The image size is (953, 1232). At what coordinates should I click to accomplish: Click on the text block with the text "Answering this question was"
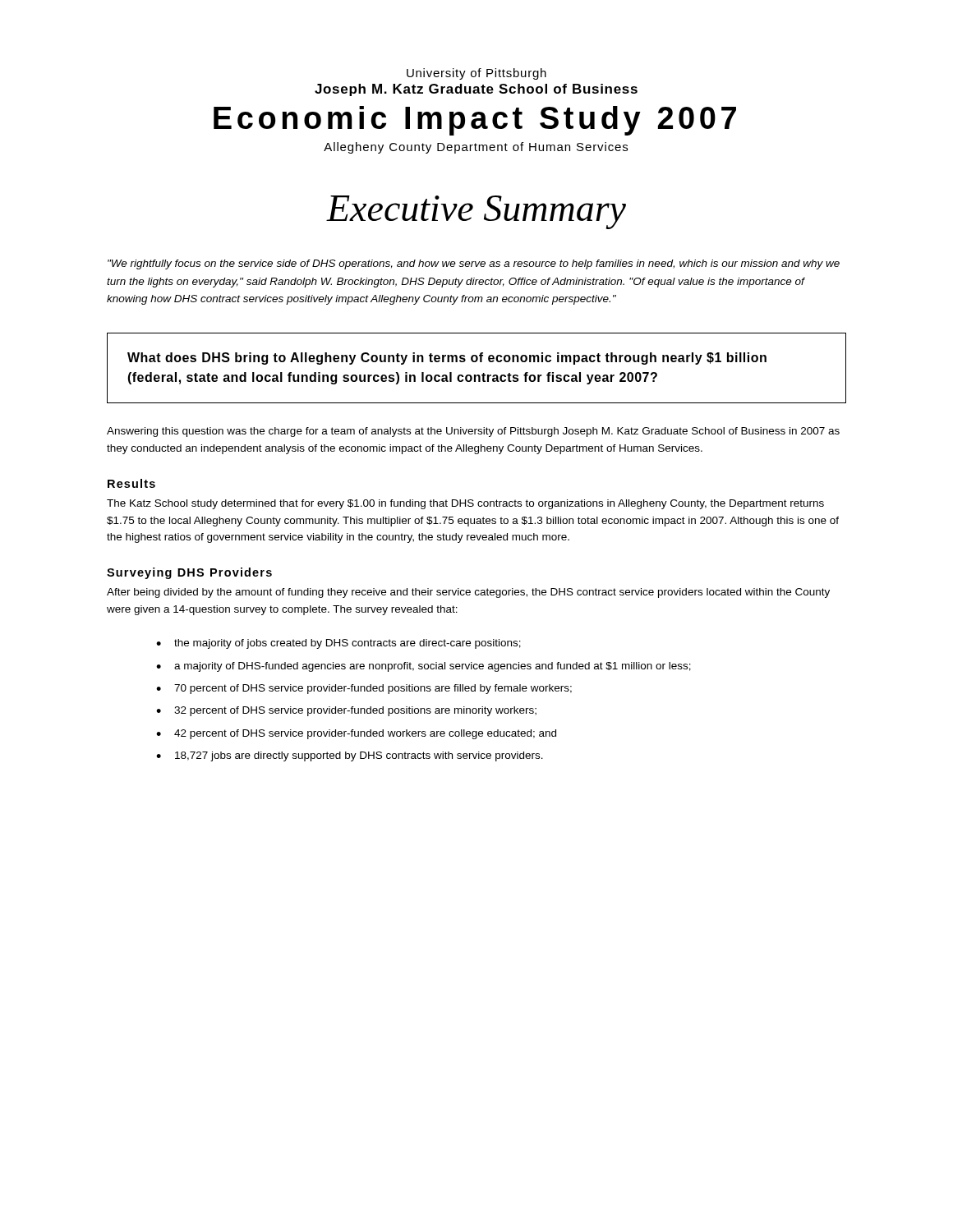(x=473, y=439)
